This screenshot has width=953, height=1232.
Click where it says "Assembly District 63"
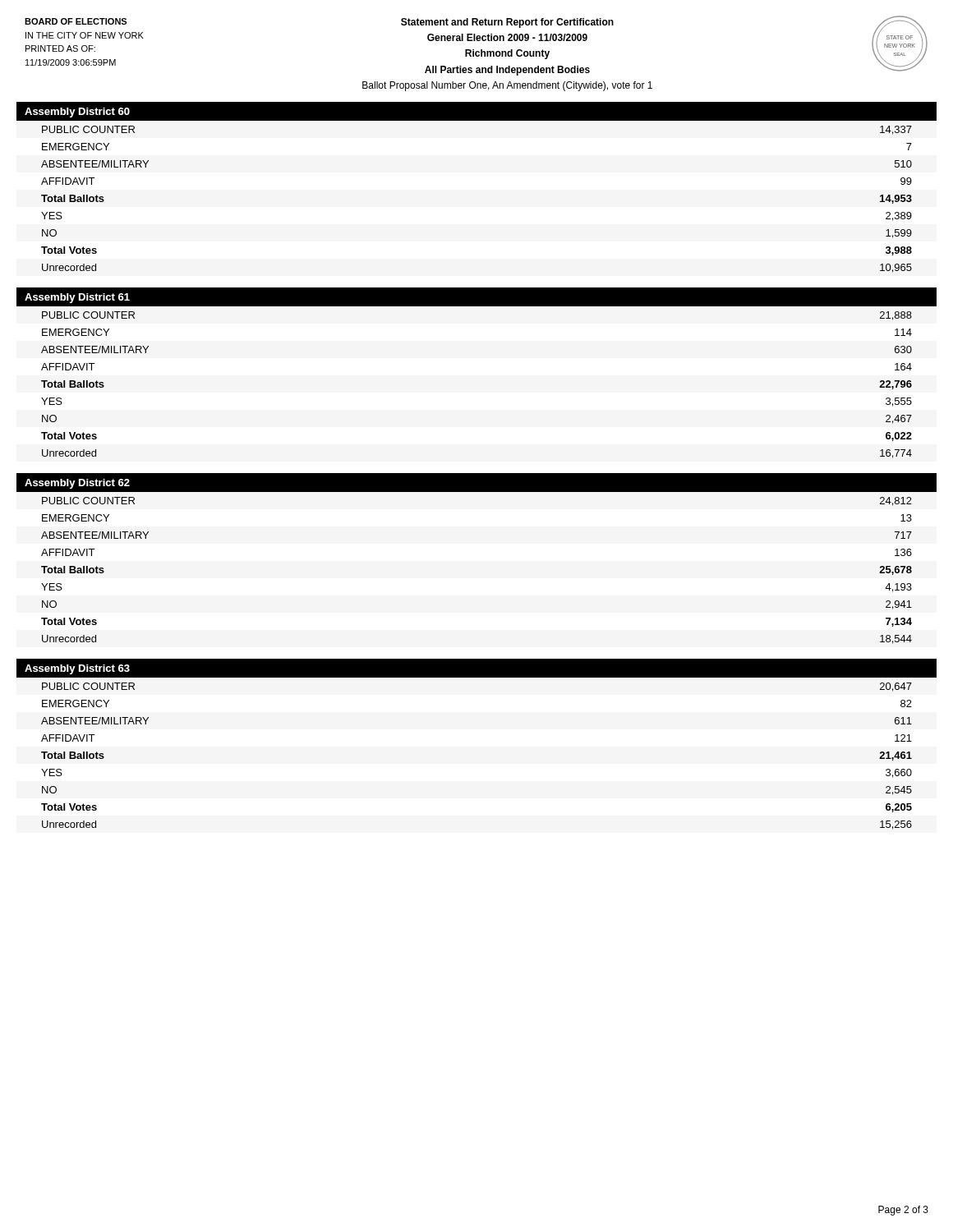77,668
